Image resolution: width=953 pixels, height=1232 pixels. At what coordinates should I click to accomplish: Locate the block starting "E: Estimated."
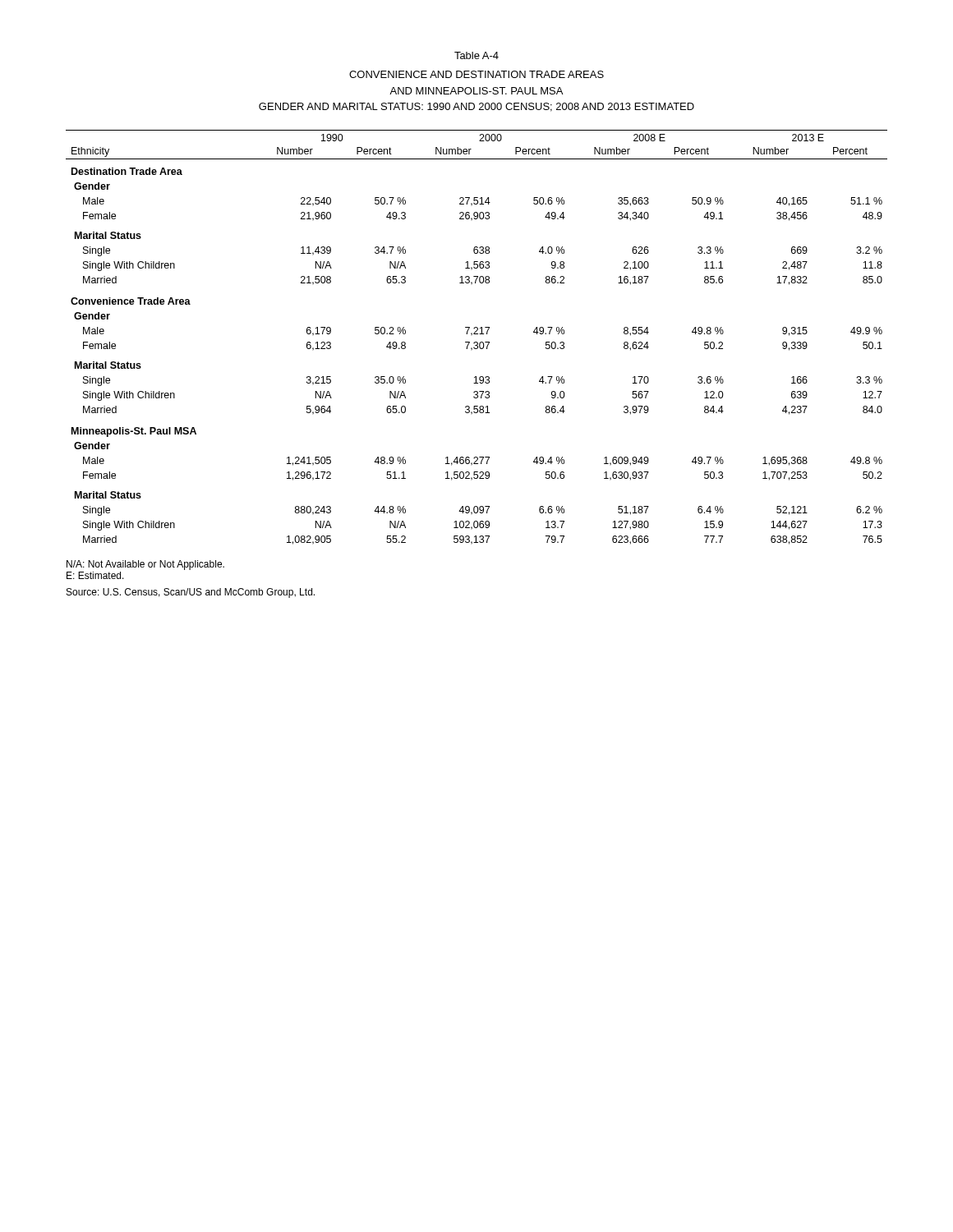click(95, 575)
